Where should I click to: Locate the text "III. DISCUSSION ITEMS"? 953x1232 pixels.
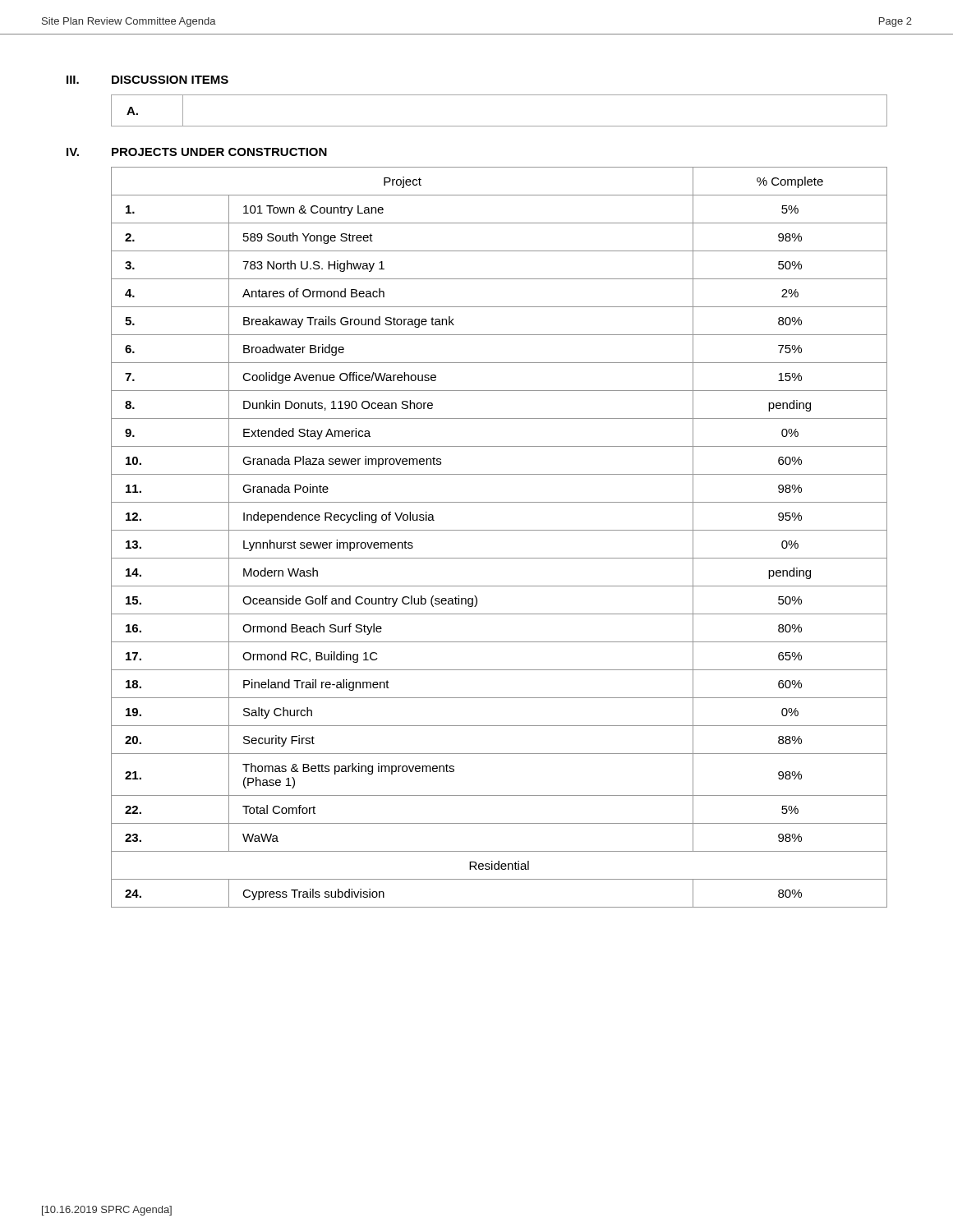click(x=147, y=79)
